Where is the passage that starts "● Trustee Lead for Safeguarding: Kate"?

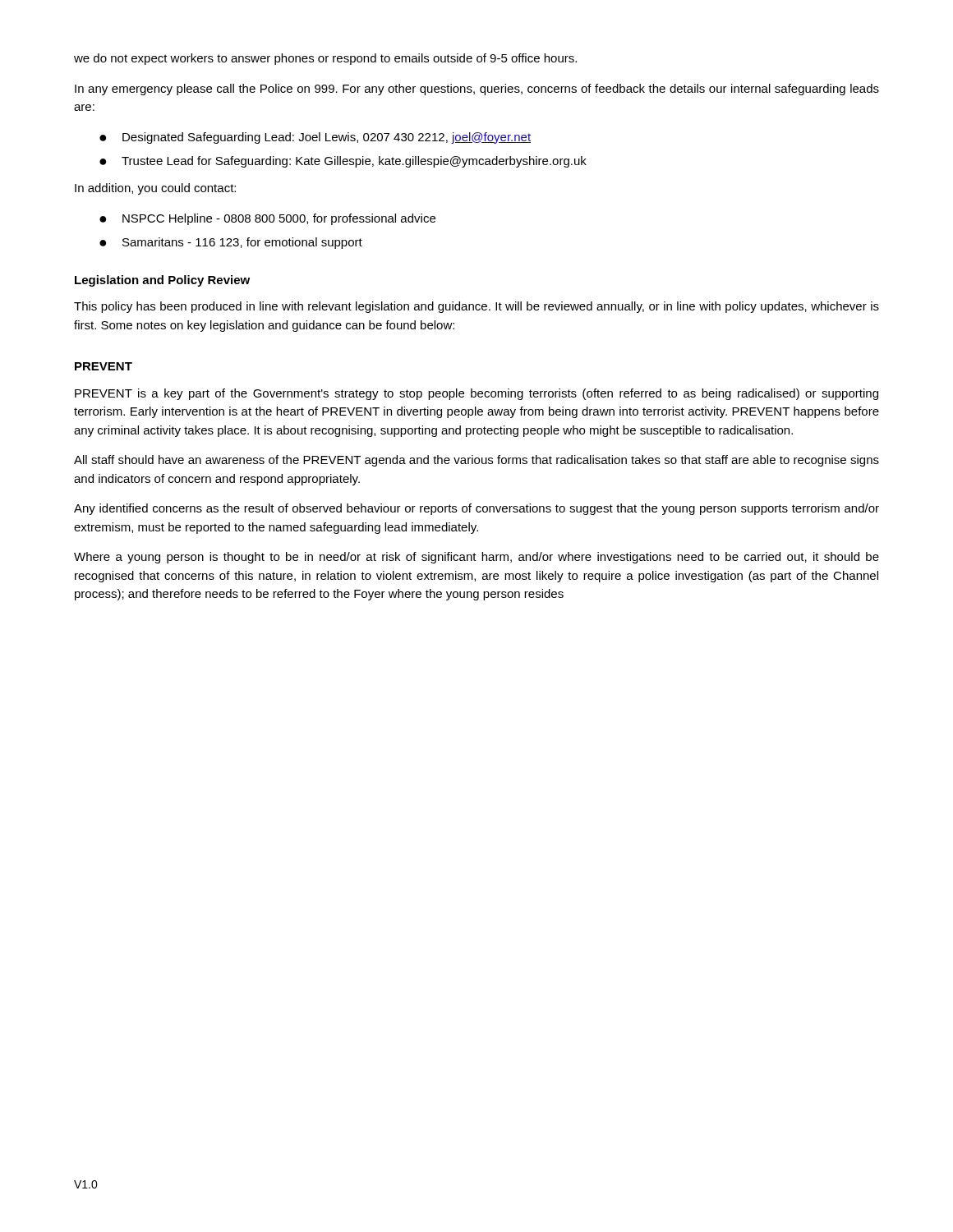343,162
